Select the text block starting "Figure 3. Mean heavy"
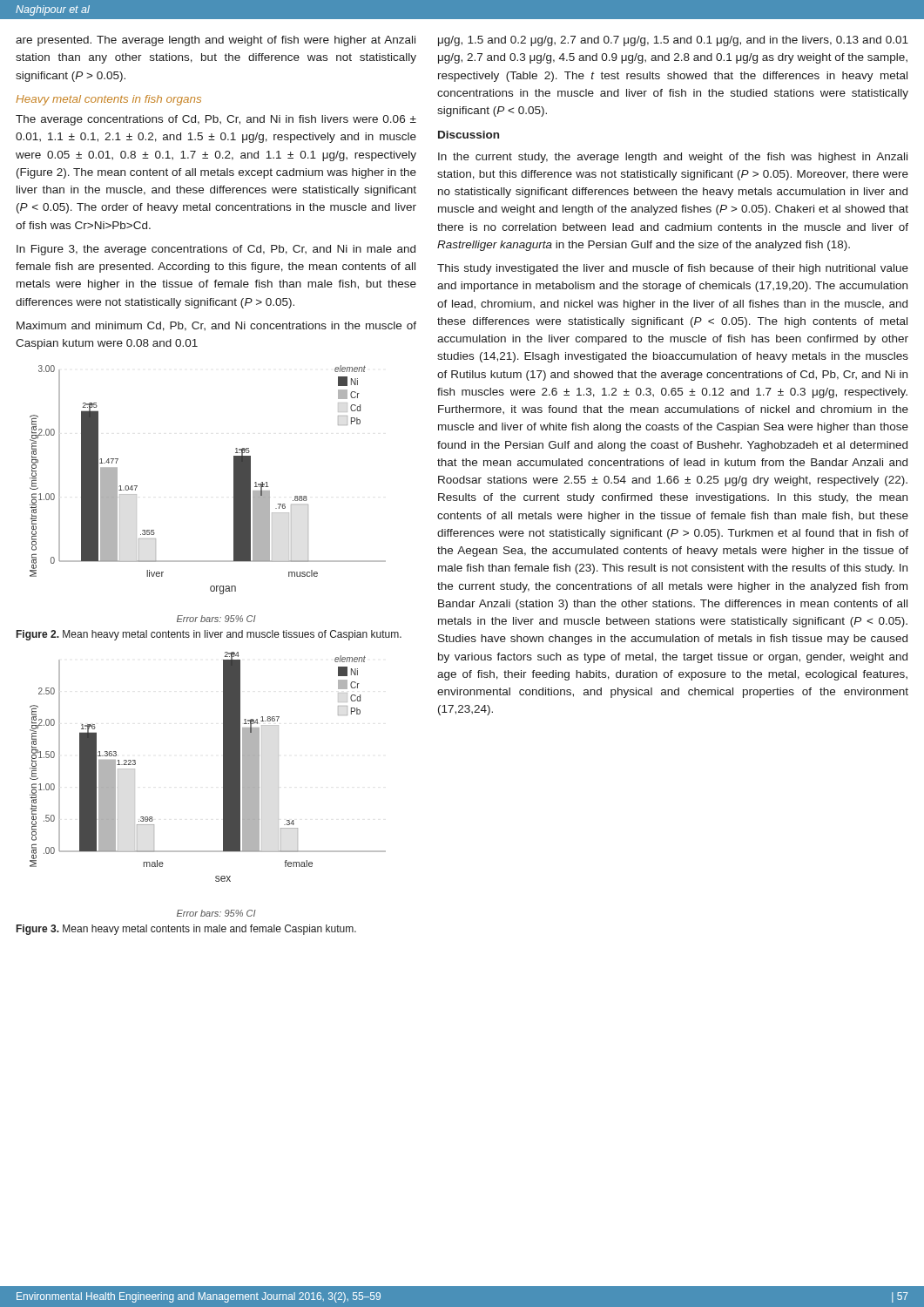The width and height of the screenshot is (924, 1307). click(x=186, y=929)
